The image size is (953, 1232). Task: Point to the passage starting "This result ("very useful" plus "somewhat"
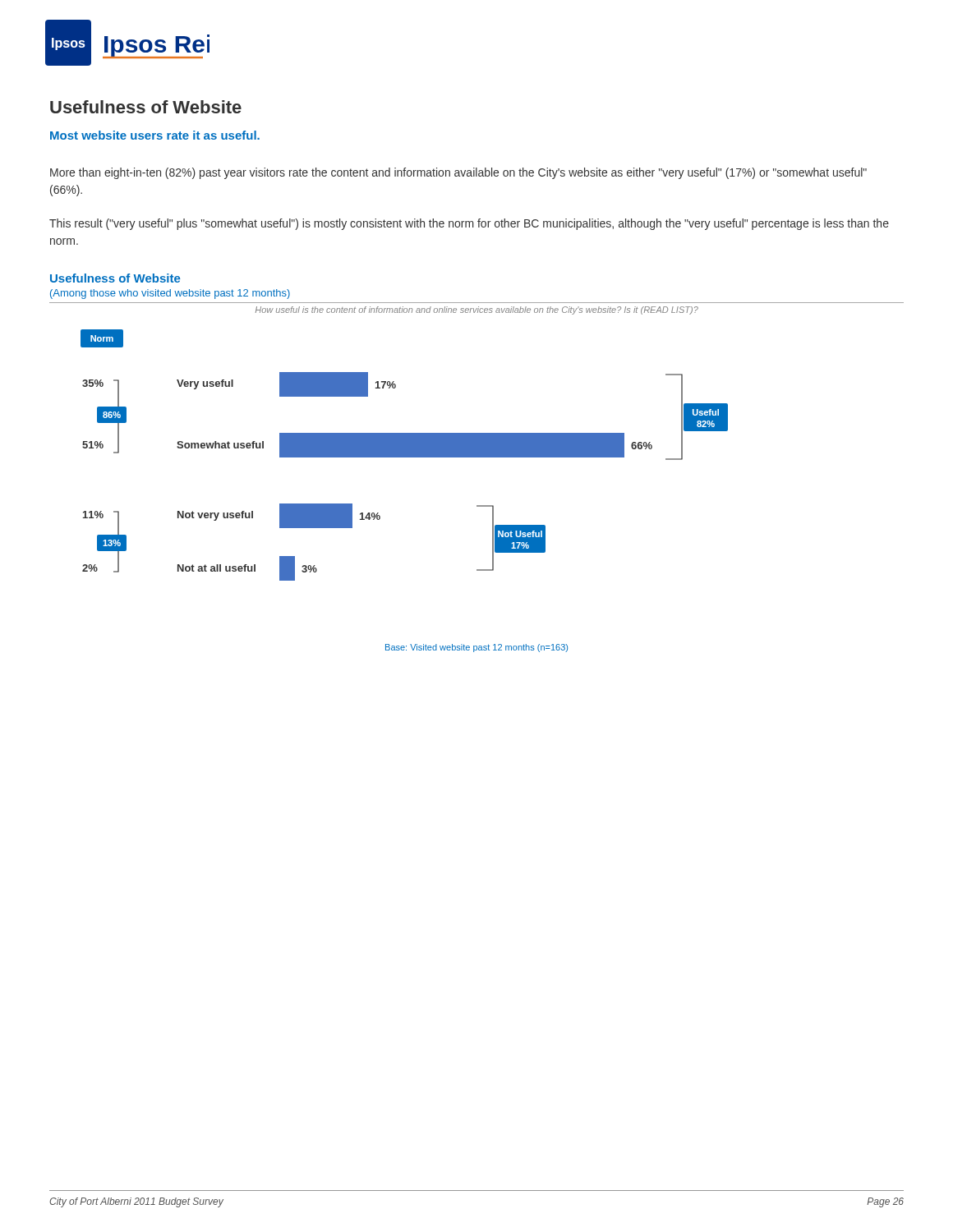click(x=476, y=232)
